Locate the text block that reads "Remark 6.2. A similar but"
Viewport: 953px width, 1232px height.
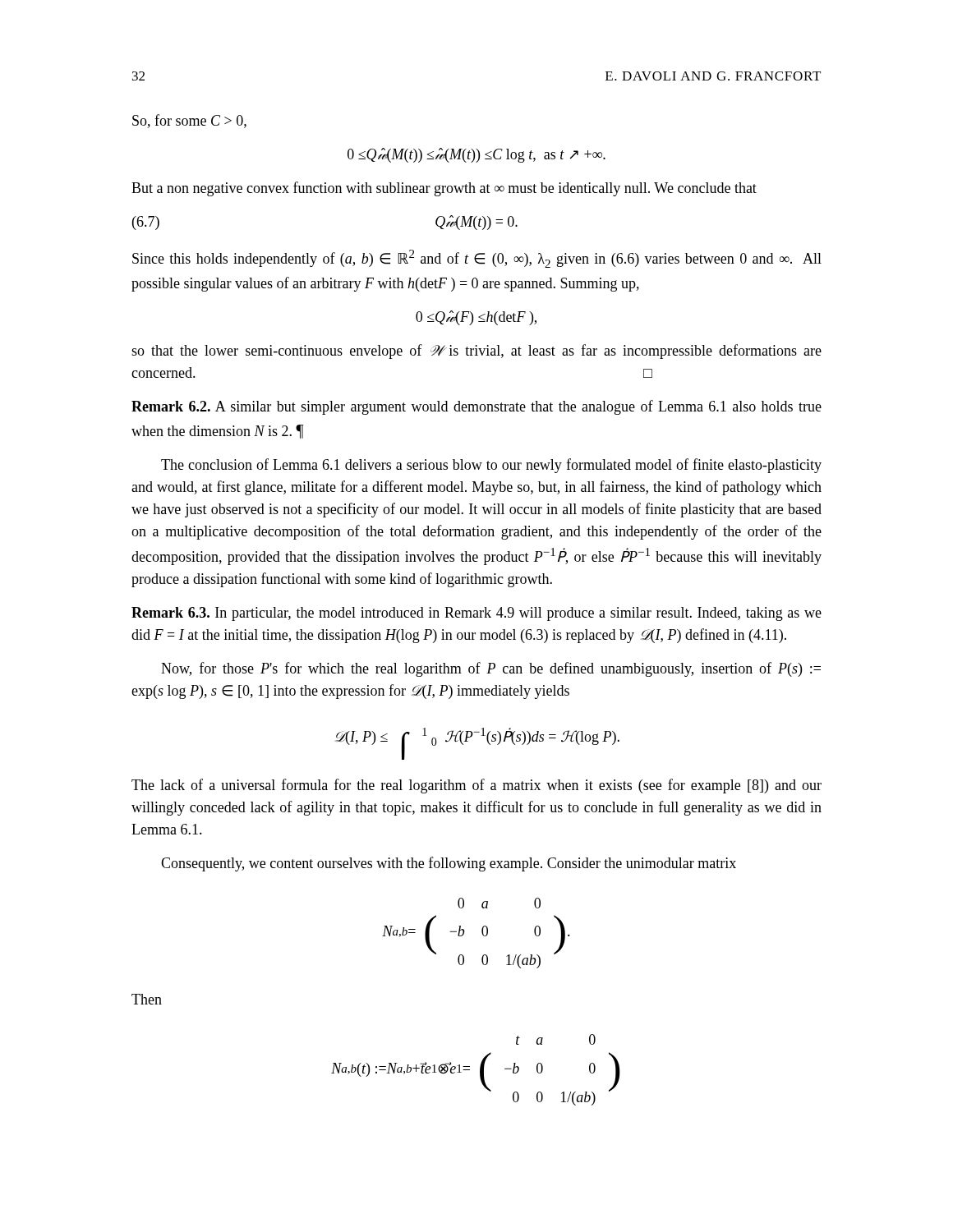476,419
